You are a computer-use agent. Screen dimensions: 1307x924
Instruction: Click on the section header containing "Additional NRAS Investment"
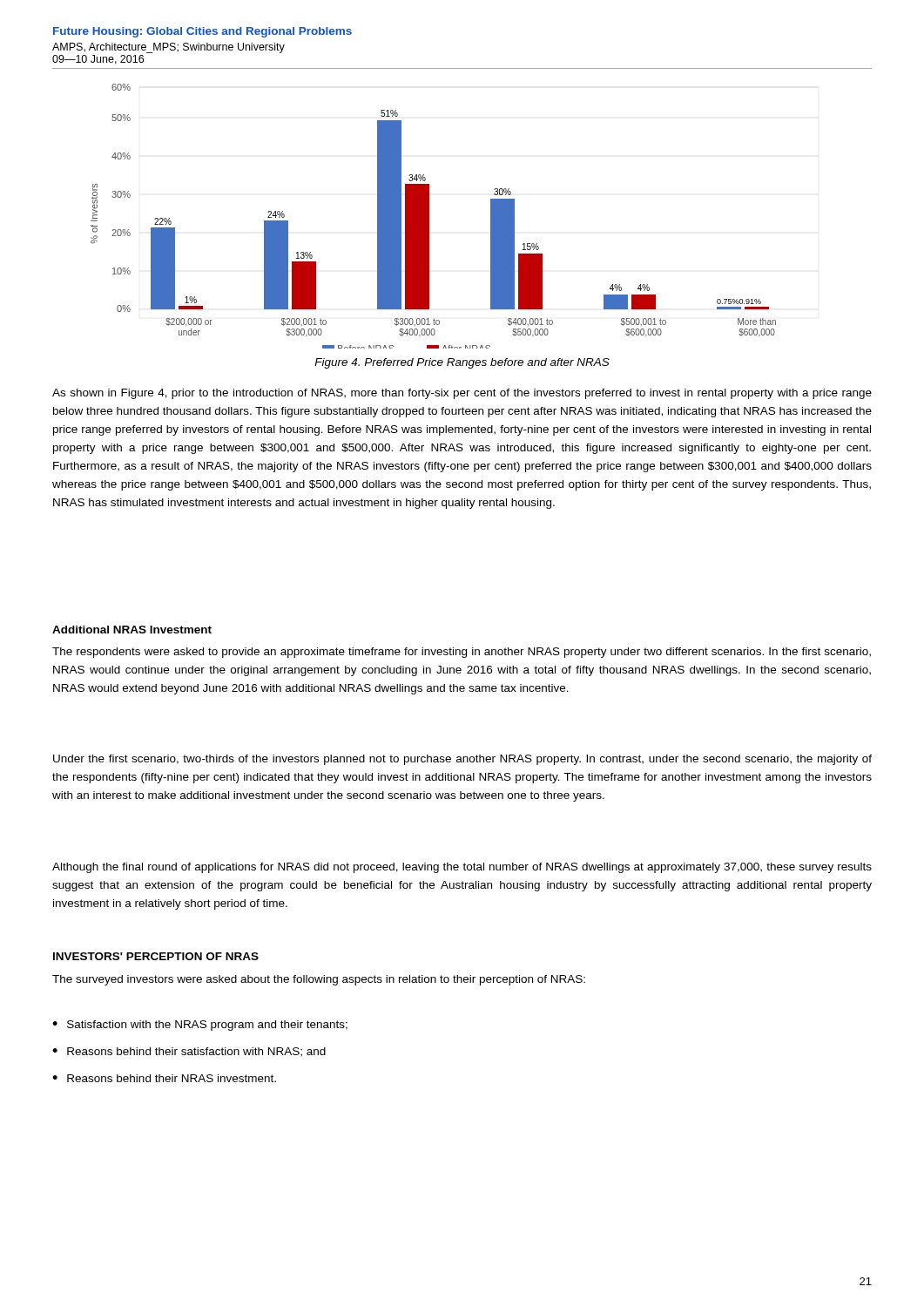coord(132,630)
